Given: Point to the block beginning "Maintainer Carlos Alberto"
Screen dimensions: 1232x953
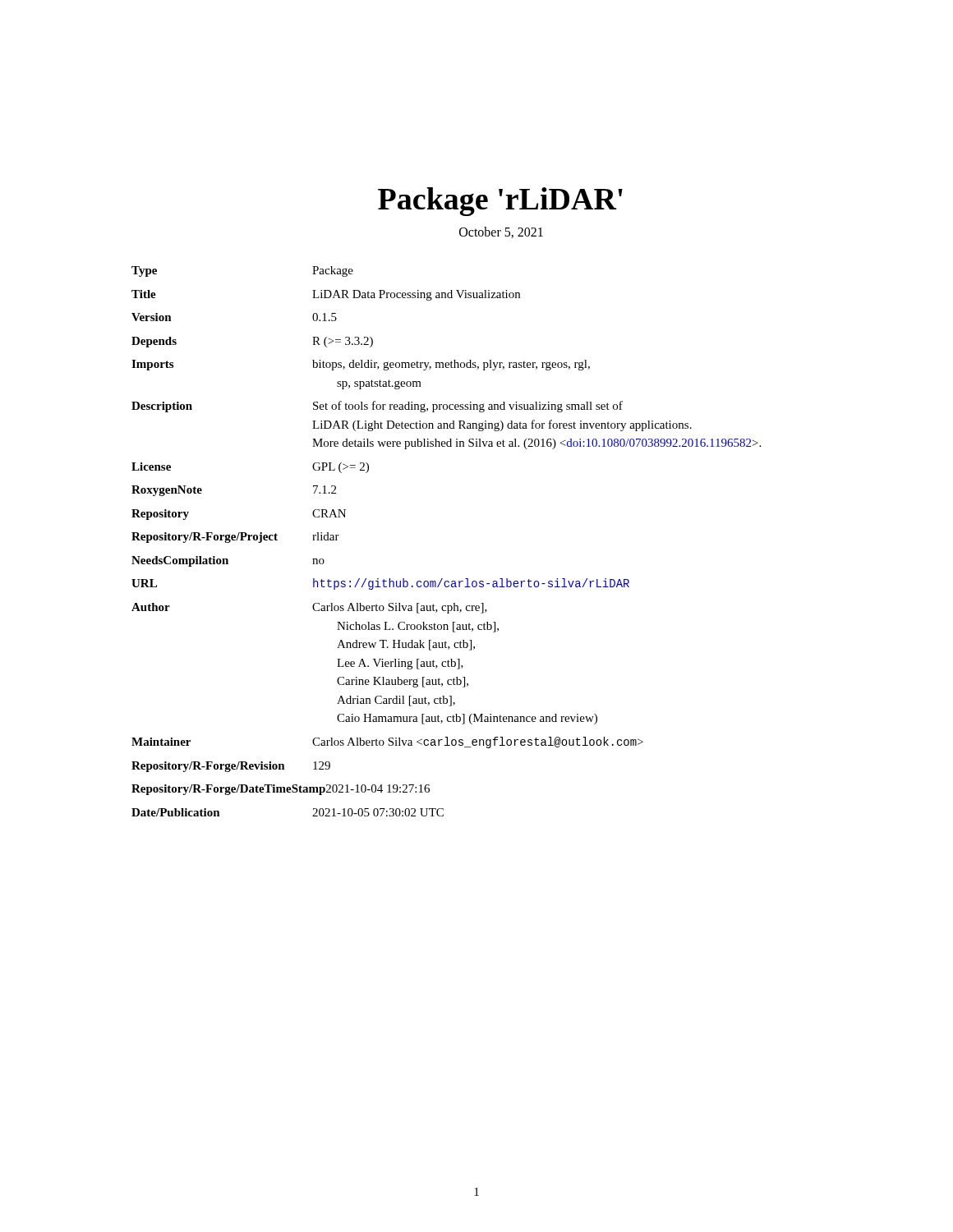Looking at the screenshot, I should pyautogui.click(x=501, y=742).
